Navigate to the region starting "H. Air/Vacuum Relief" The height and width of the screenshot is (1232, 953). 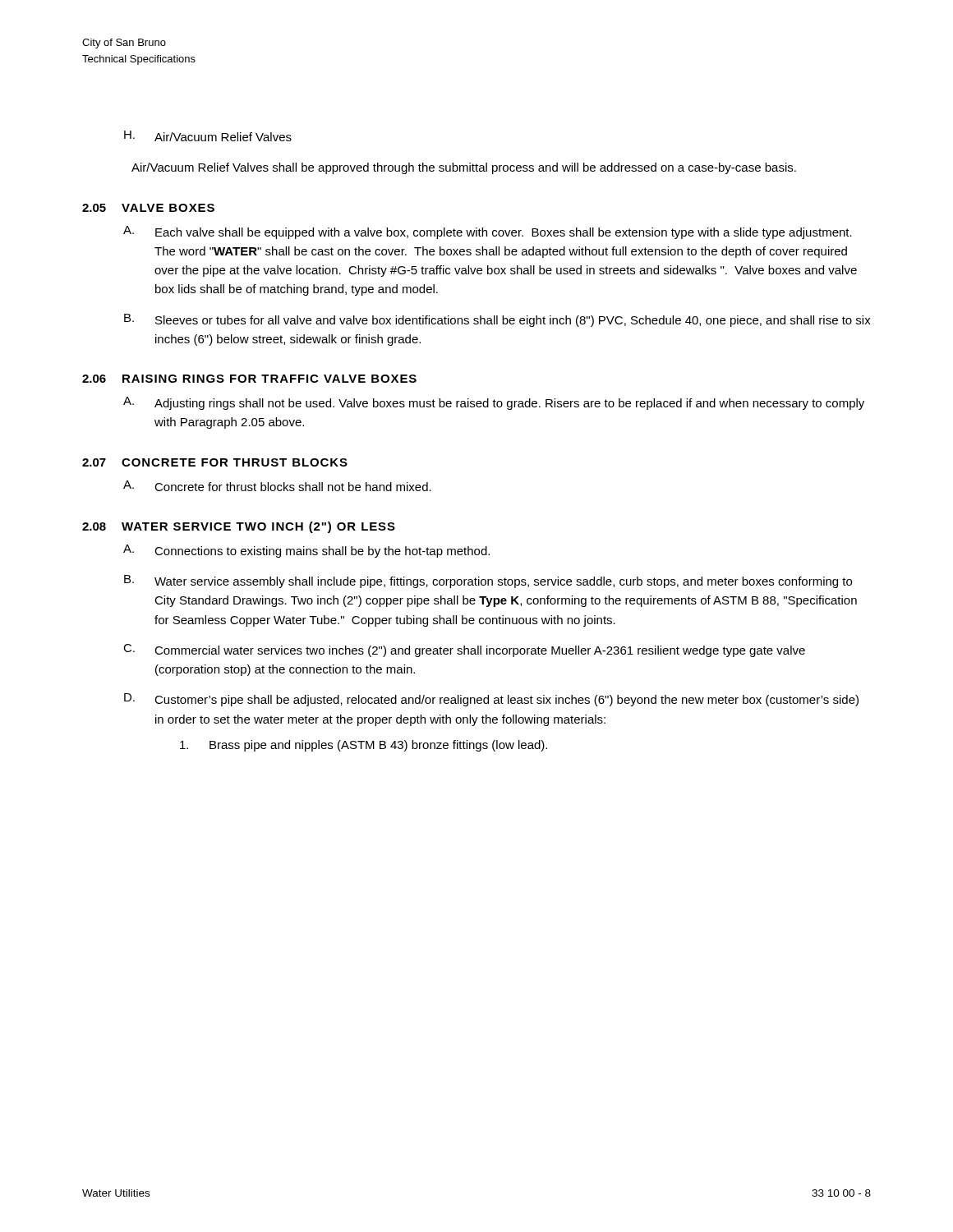(208, 136)
